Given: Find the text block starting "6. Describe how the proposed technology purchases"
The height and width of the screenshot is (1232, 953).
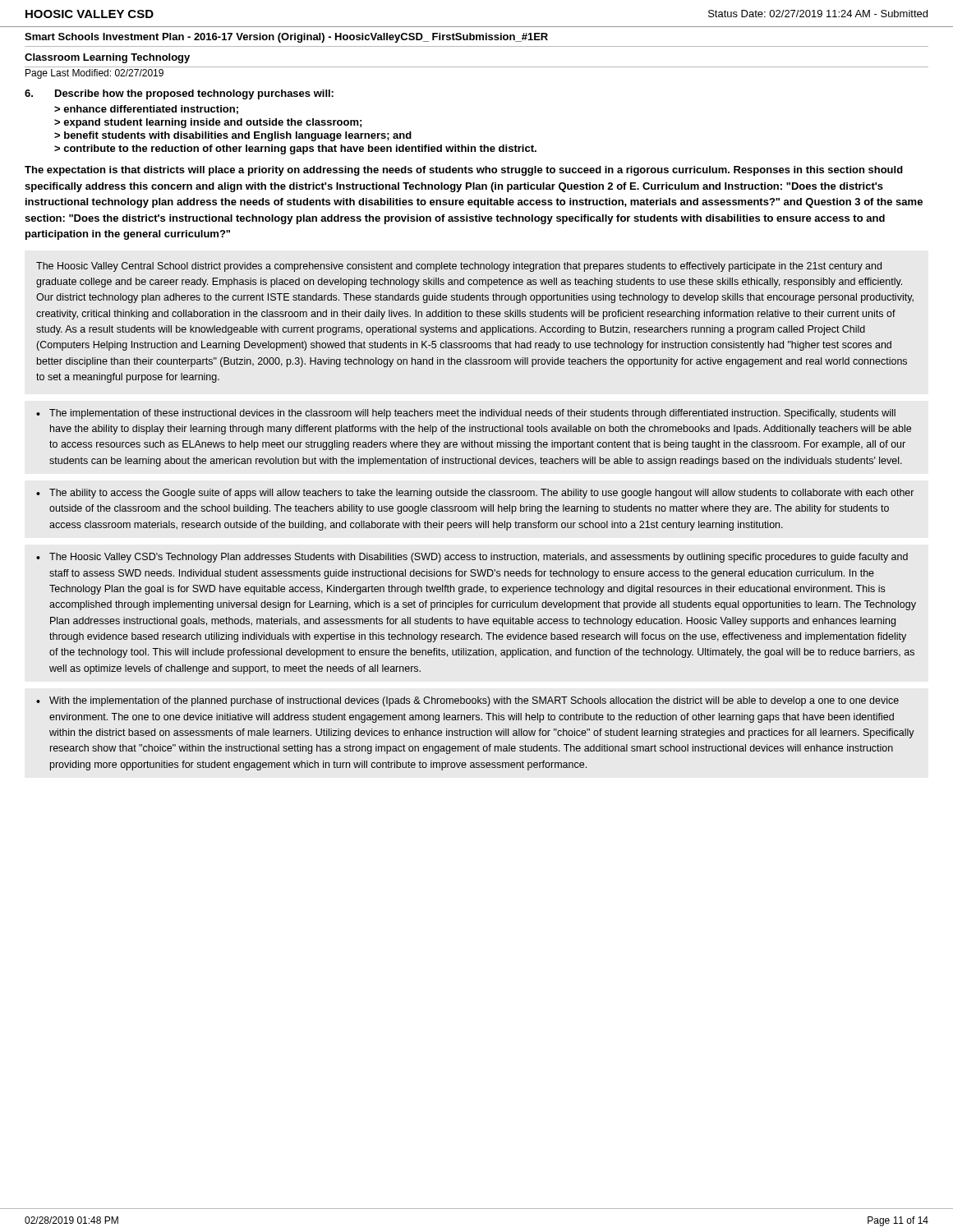Looking at the screenshot, I should click(179, 94).
